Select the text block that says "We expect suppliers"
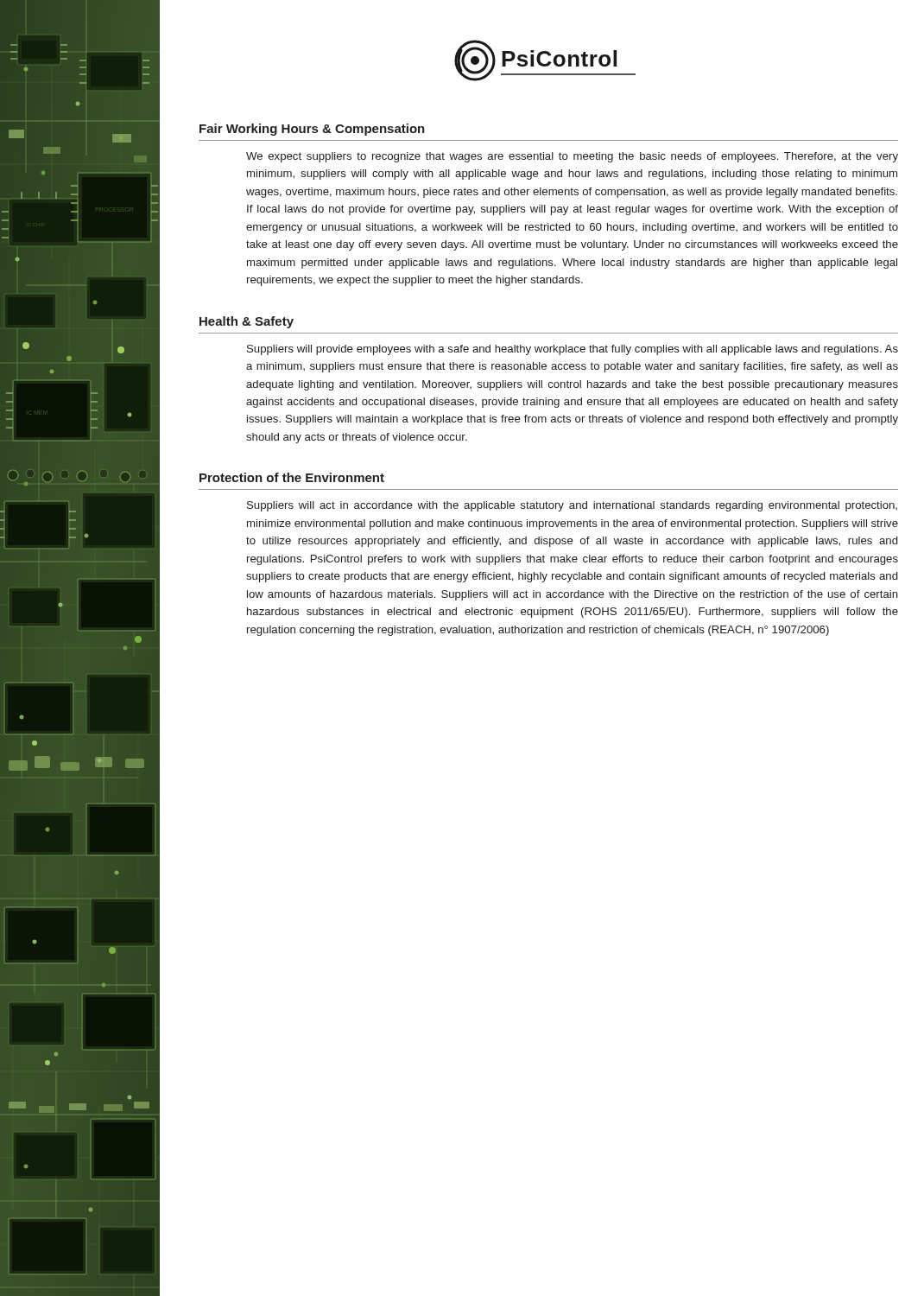Viewport: 924px width, 1296px height. (x=572, y=218)
